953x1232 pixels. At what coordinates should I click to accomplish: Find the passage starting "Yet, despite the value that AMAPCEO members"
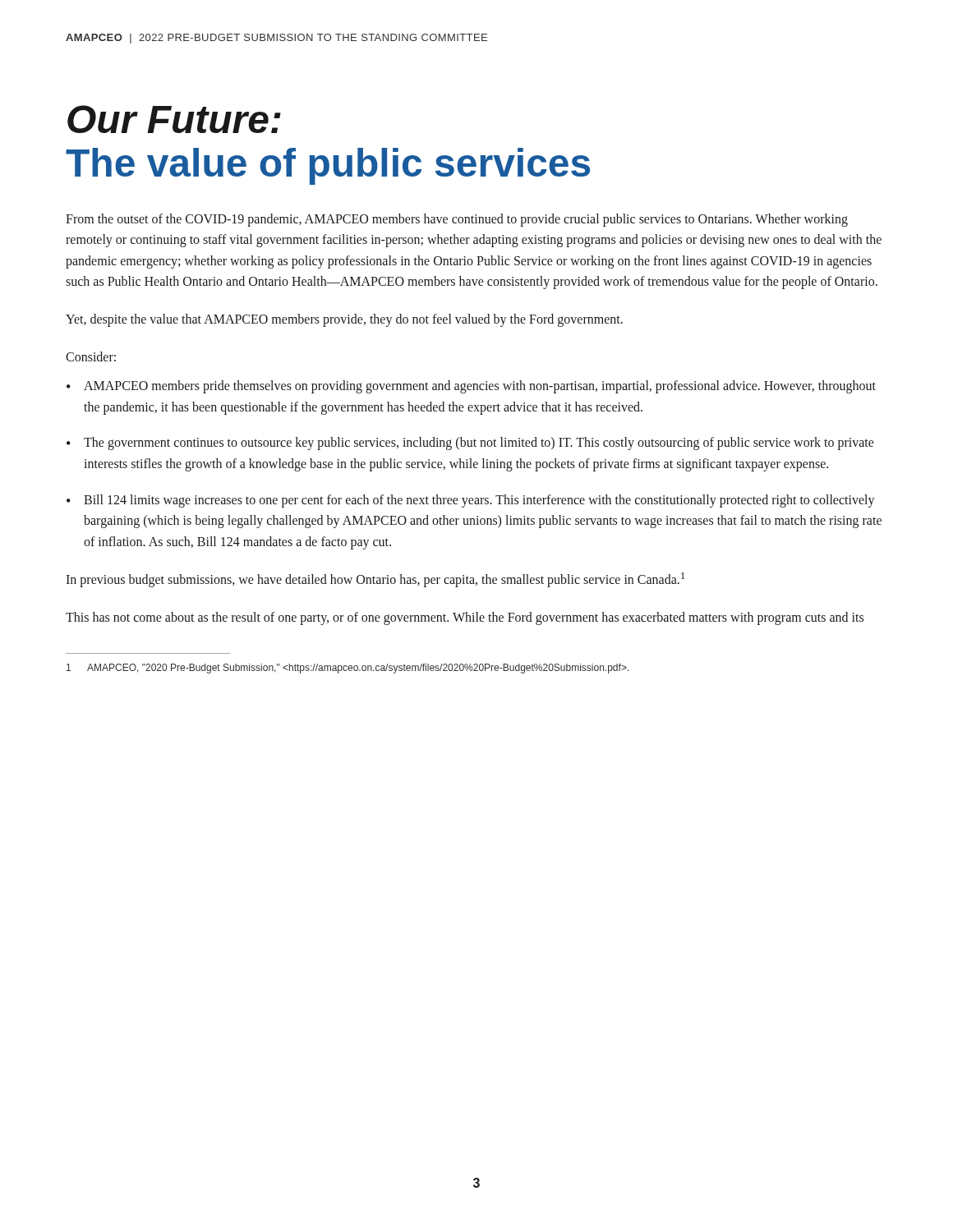click(x=345, y=319)
